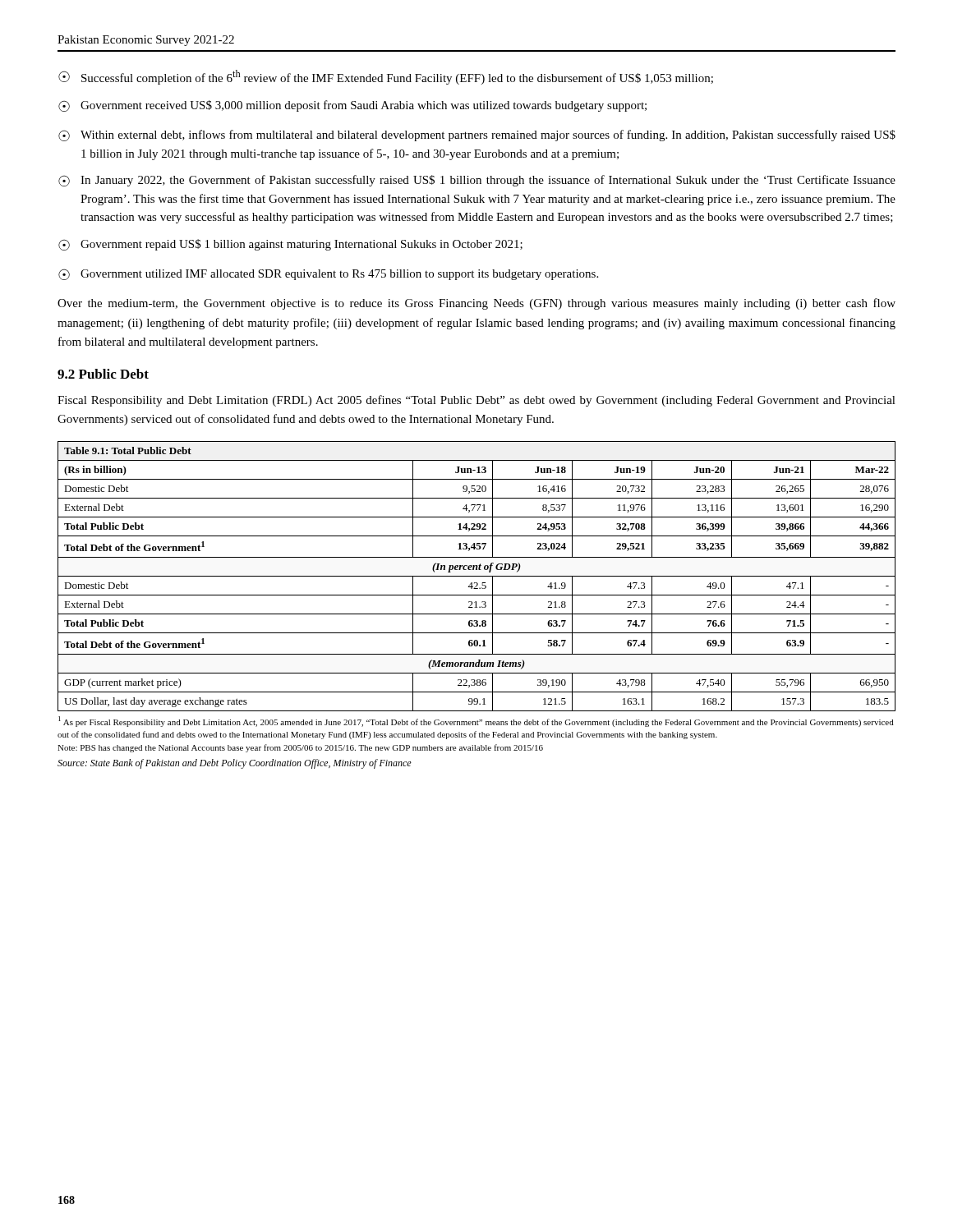Find the footnote with the text "1 As per Fiscal Responsibility and"
This screenshot has height=1232, width=953.
pos(476,733)
